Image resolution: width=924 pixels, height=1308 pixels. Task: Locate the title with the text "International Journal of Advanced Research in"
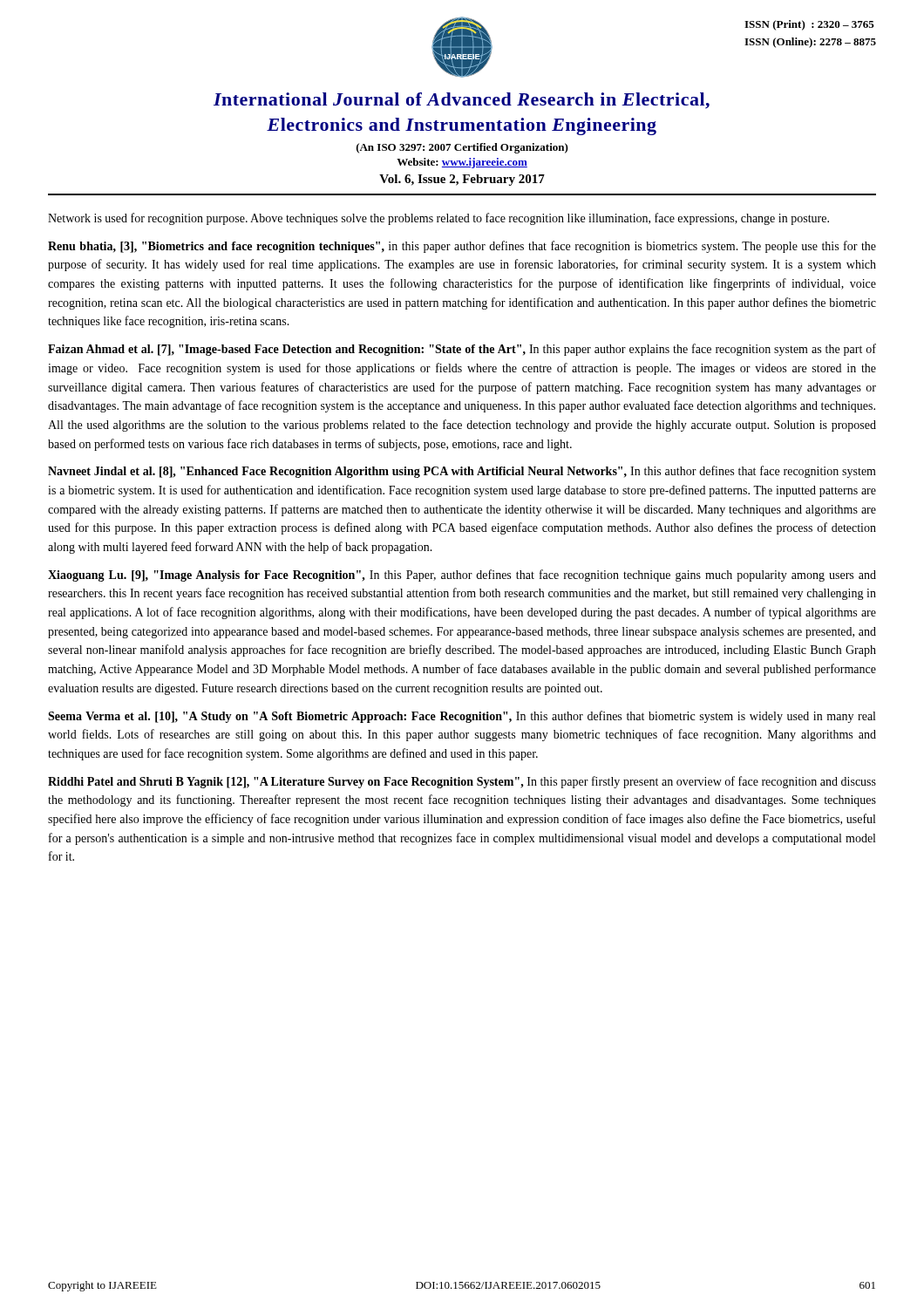pyautogui.click(x=462, y=111)
